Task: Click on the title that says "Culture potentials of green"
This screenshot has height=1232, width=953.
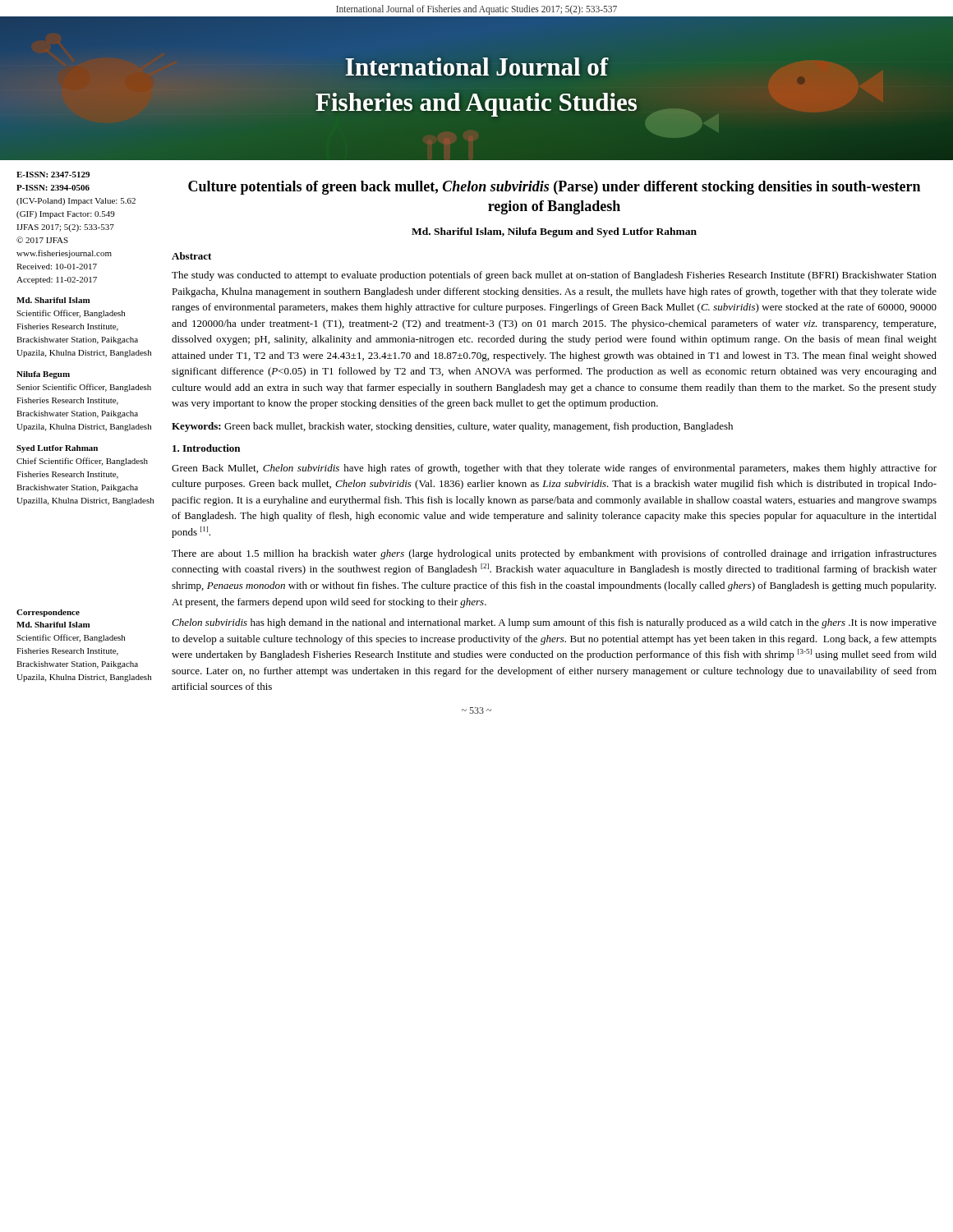Action: pyautogui.click(x=554, y=196)
